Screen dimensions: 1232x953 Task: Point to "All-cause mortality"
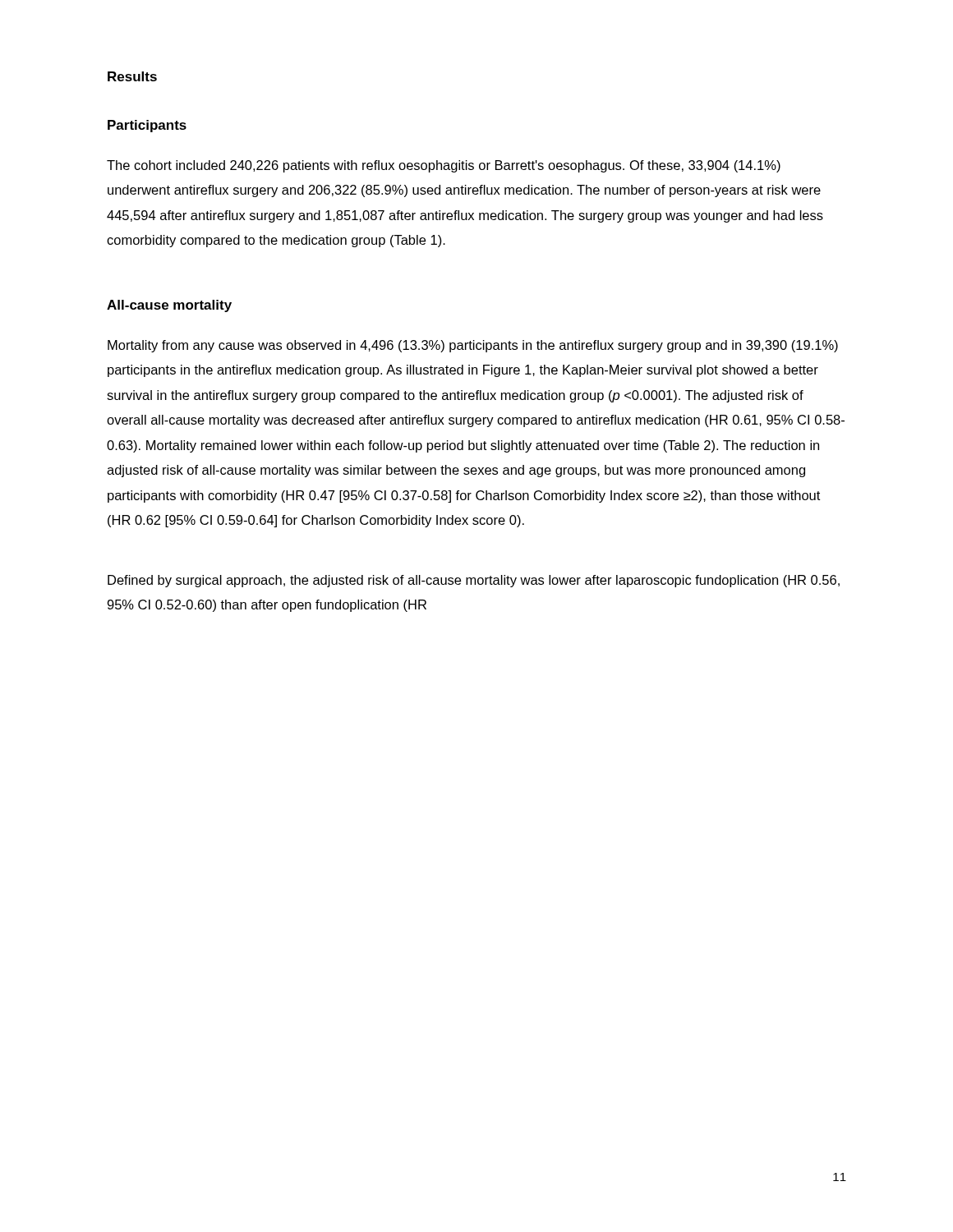(x=169, y=305)
